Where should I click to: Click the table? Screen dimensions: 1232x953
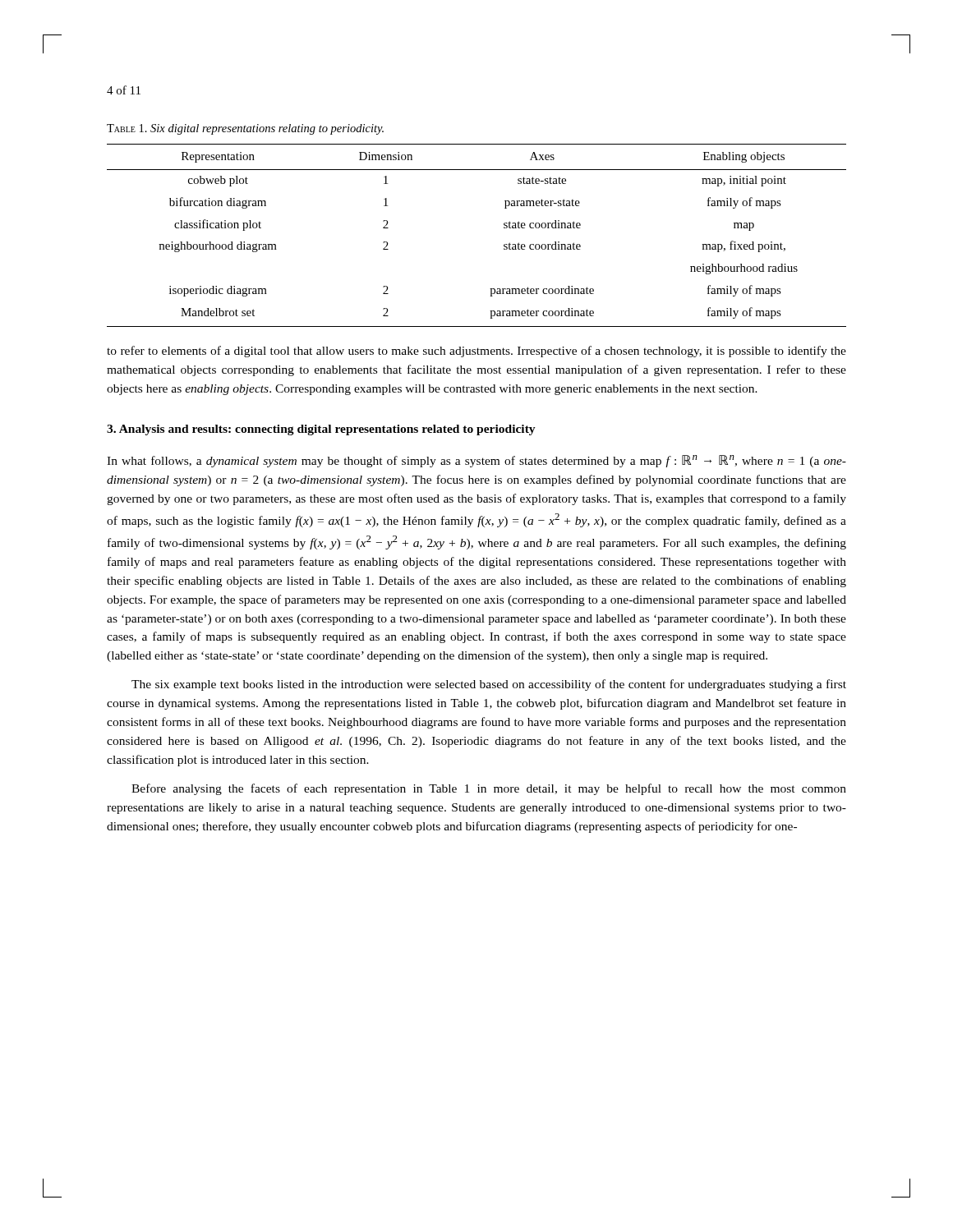pyautogui.click(x=476, y=235)
